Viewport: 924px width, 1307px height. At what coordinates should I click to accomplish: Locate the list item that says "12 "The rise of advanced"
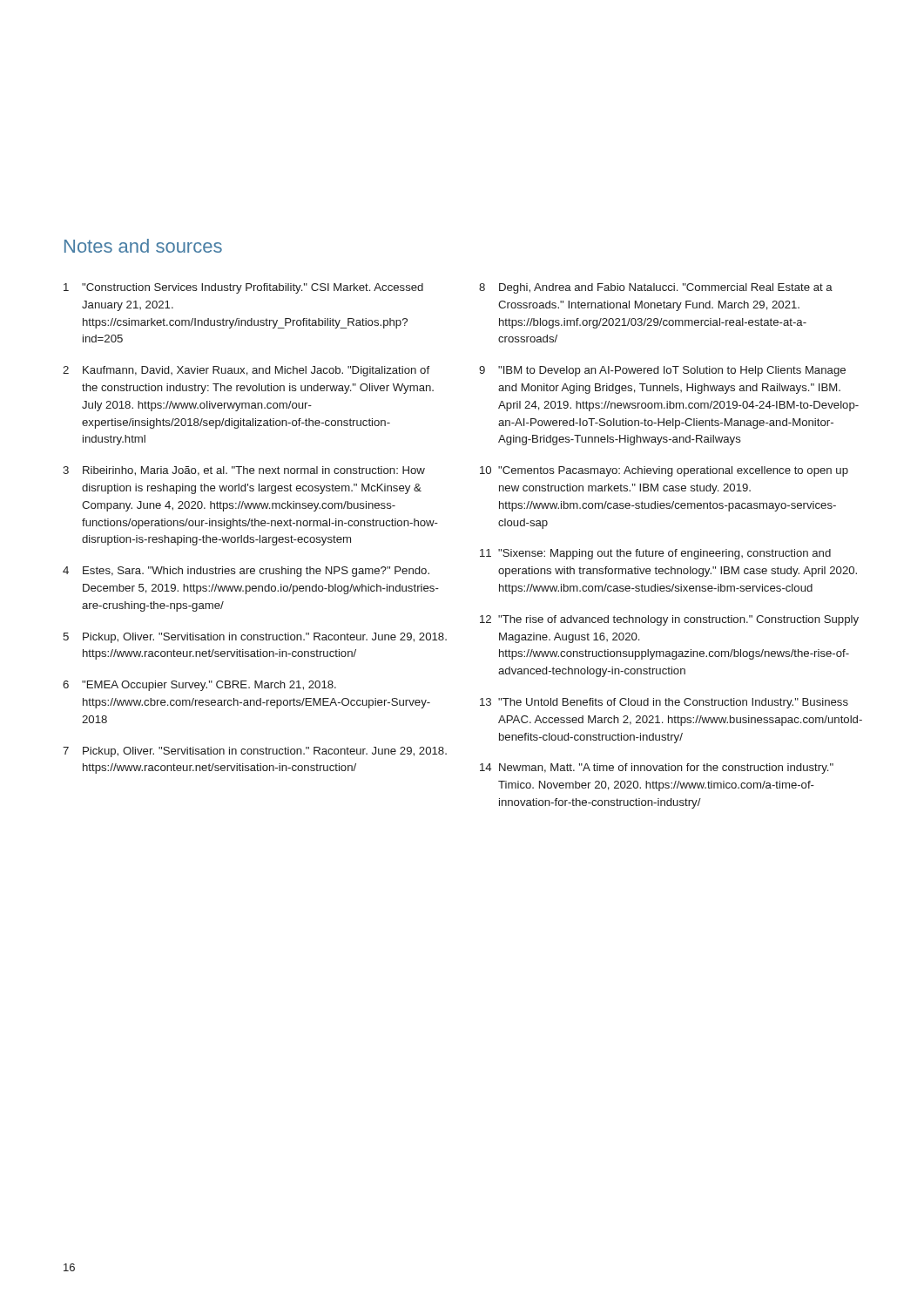671,645
